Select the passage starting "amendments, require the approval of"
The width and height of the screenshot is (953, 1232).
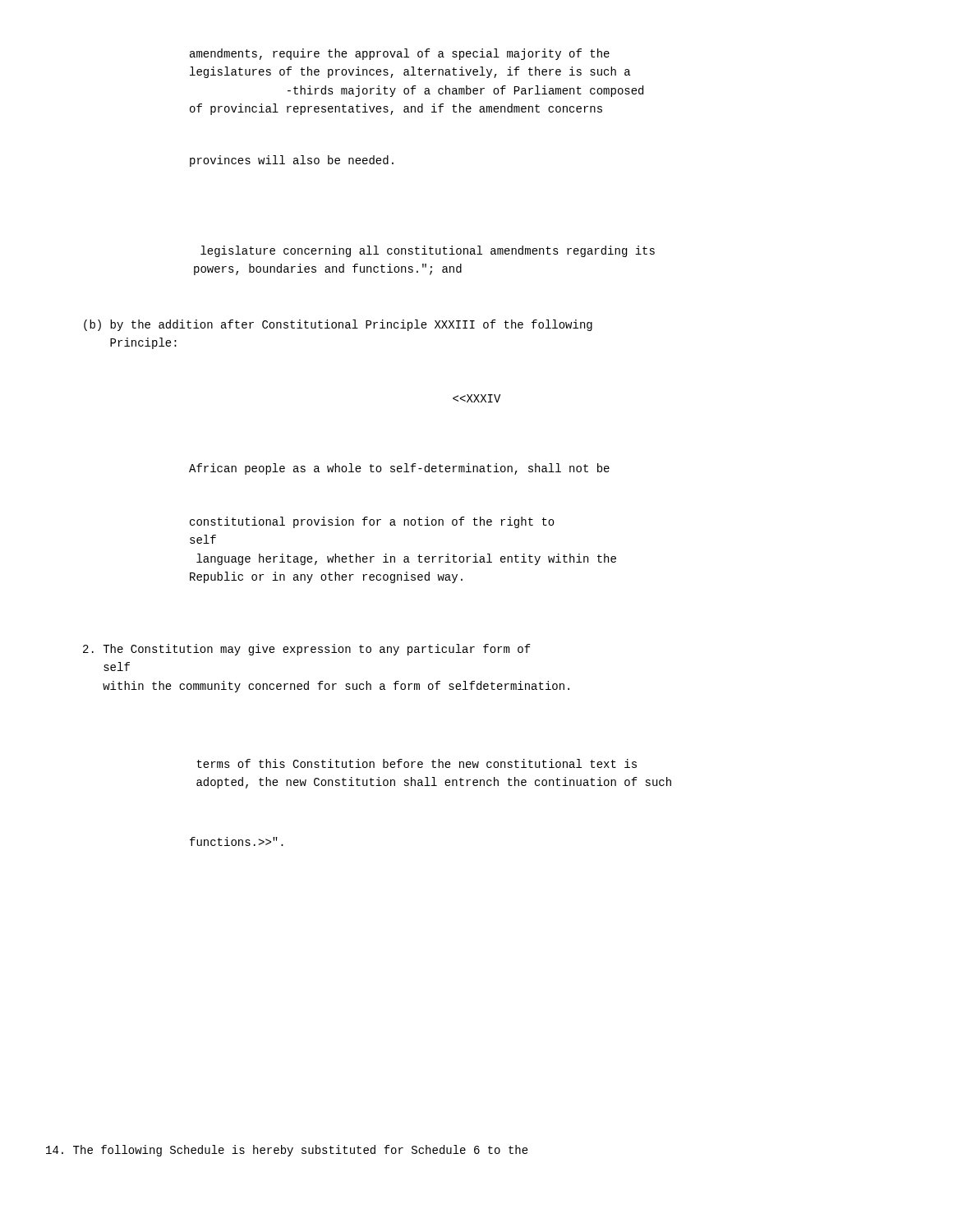click(417, 82)
